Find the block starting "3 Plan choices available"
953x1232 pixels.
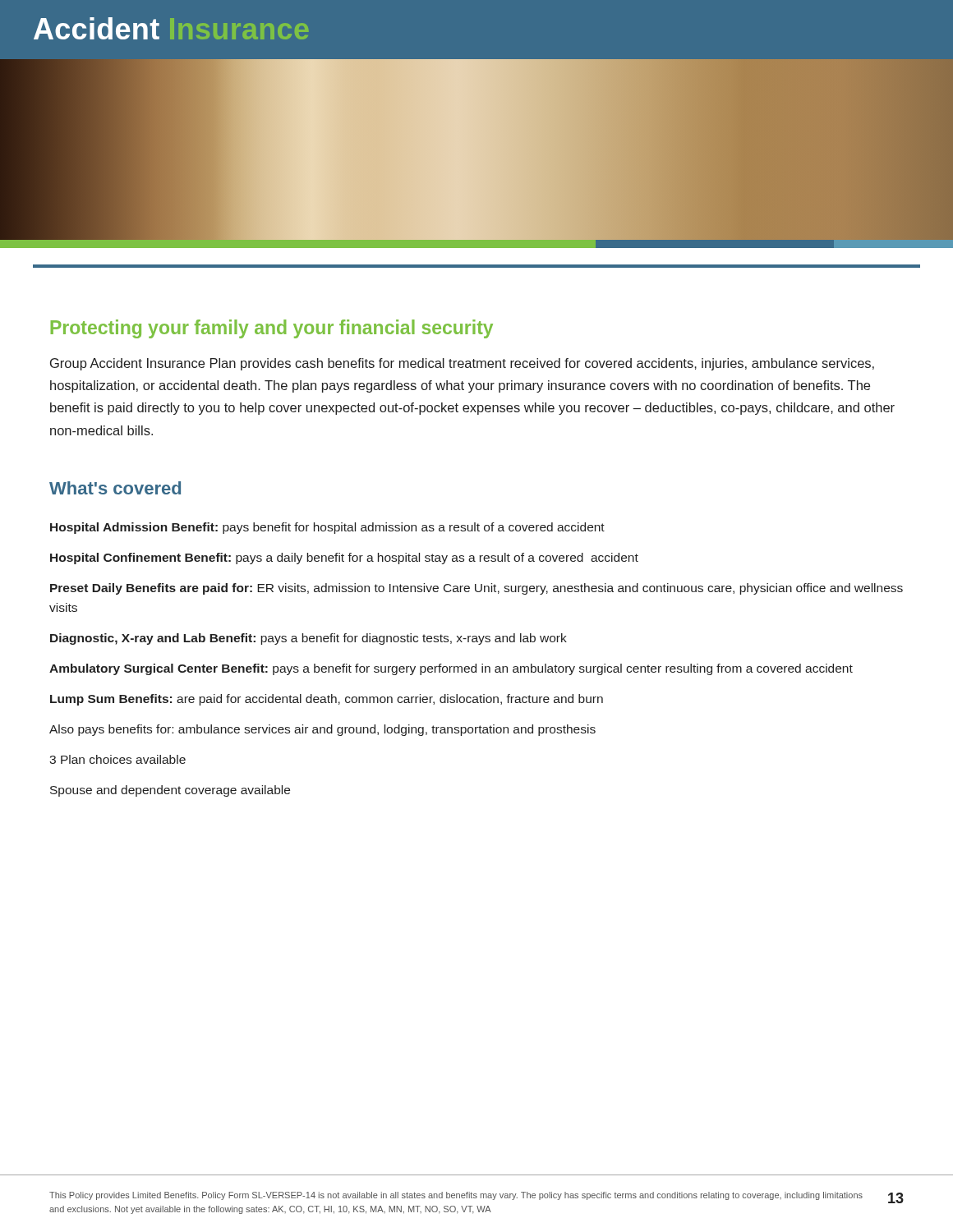click(118, 759)
